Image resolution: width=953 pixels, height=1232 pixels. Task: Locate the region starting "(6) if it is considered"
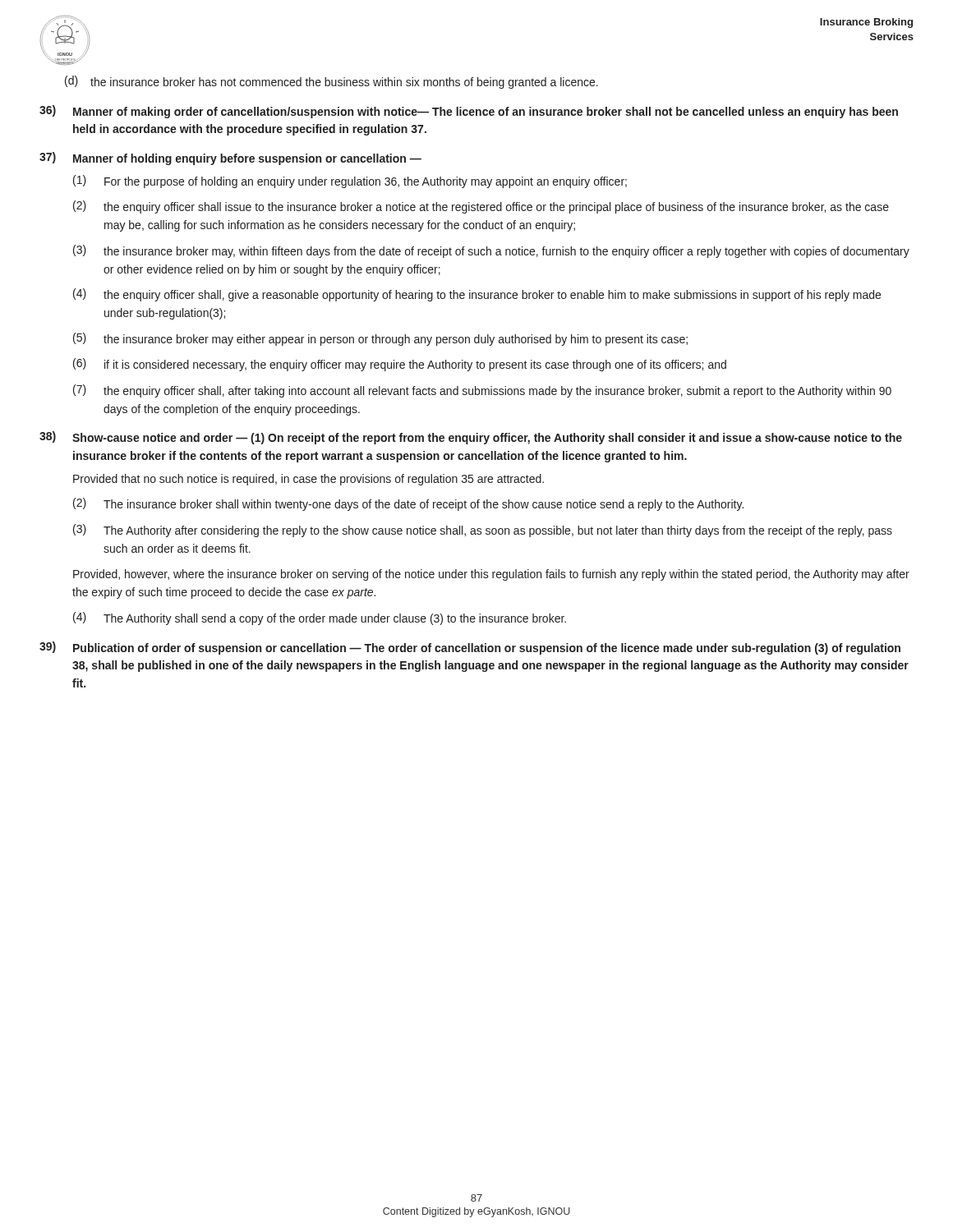point(493,366)
